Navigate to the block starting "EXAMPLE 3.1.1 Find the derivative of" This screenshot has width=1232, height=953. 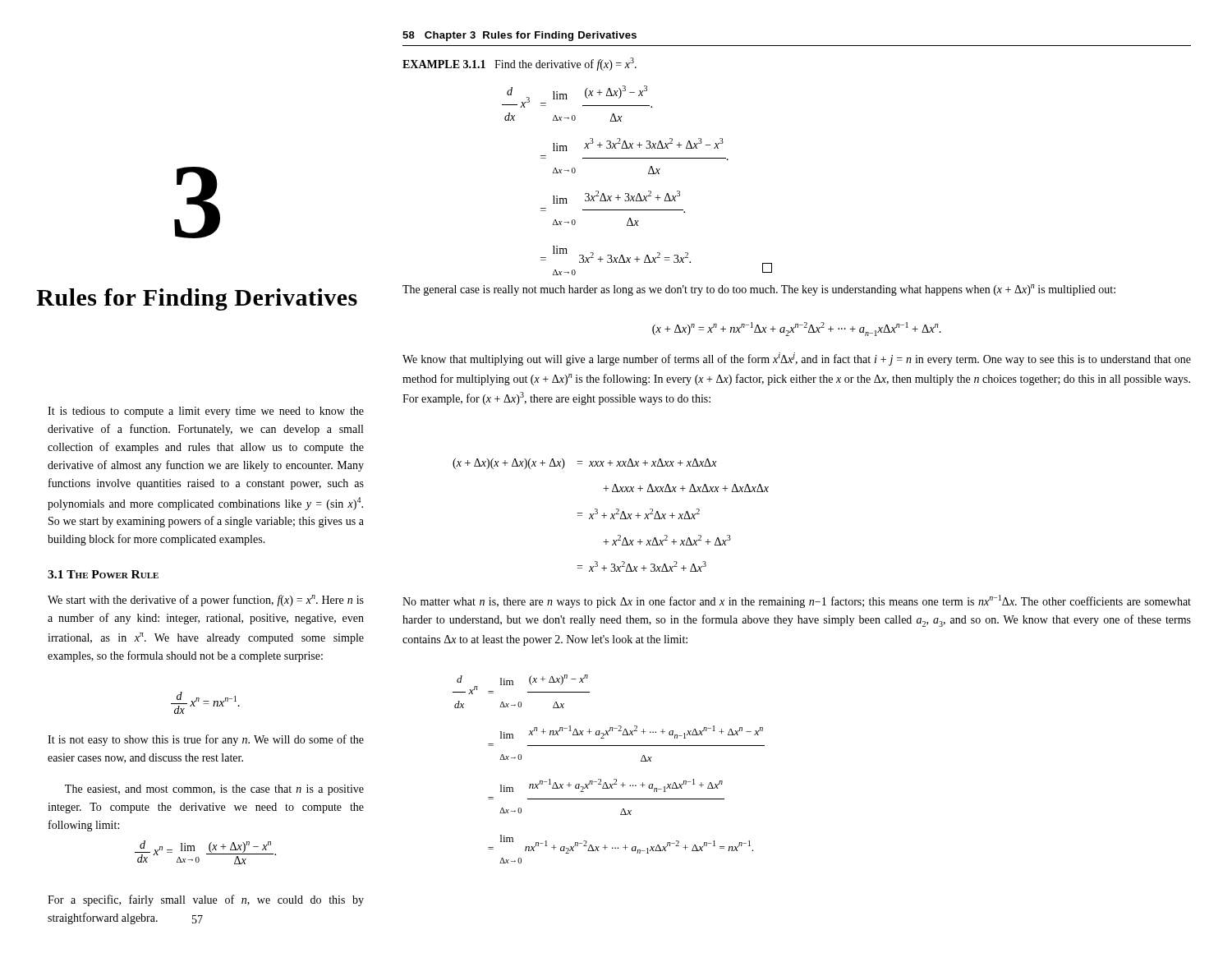point(520,63)
